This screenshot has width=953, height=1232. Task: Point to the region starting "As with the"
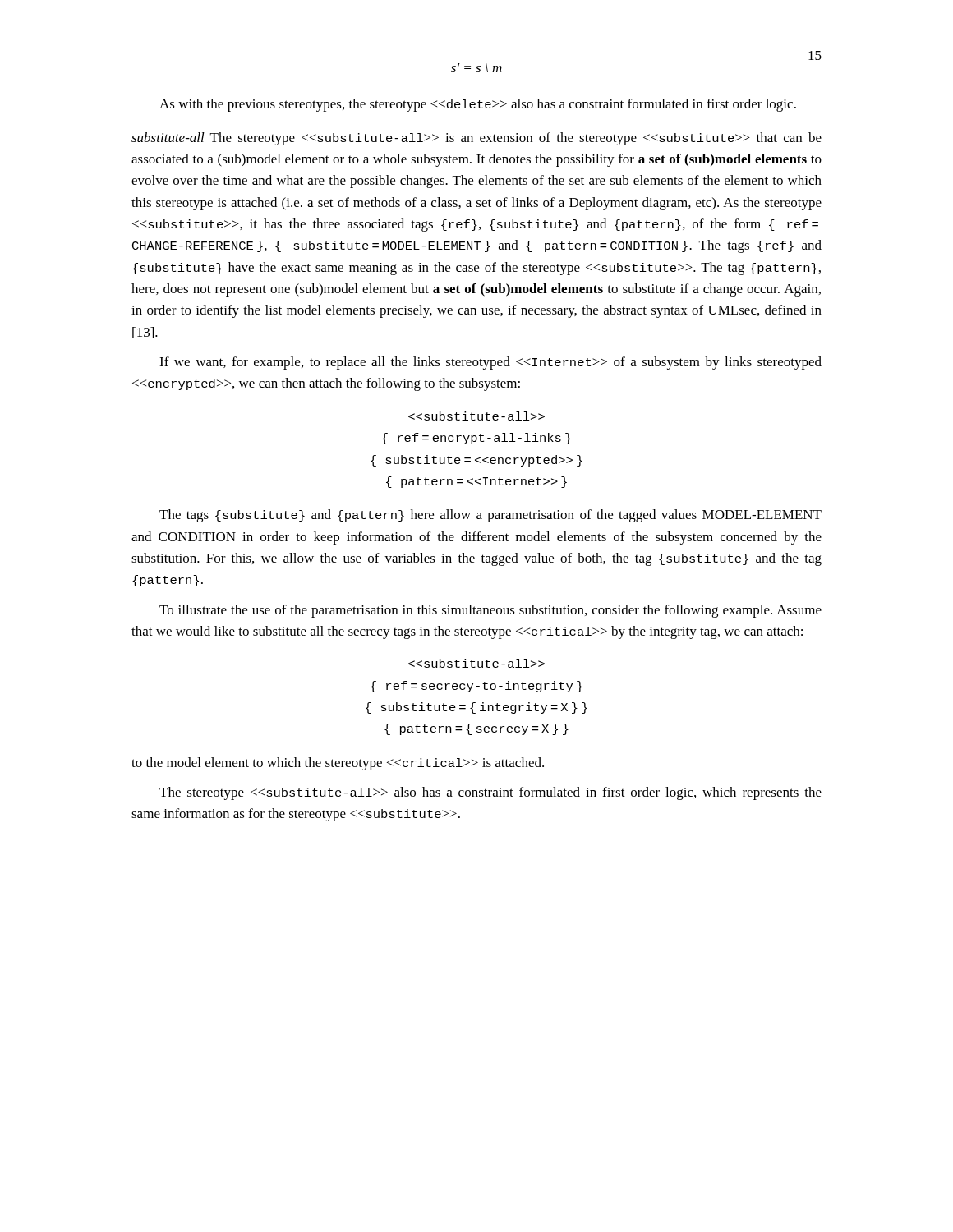tap(478, 105)
